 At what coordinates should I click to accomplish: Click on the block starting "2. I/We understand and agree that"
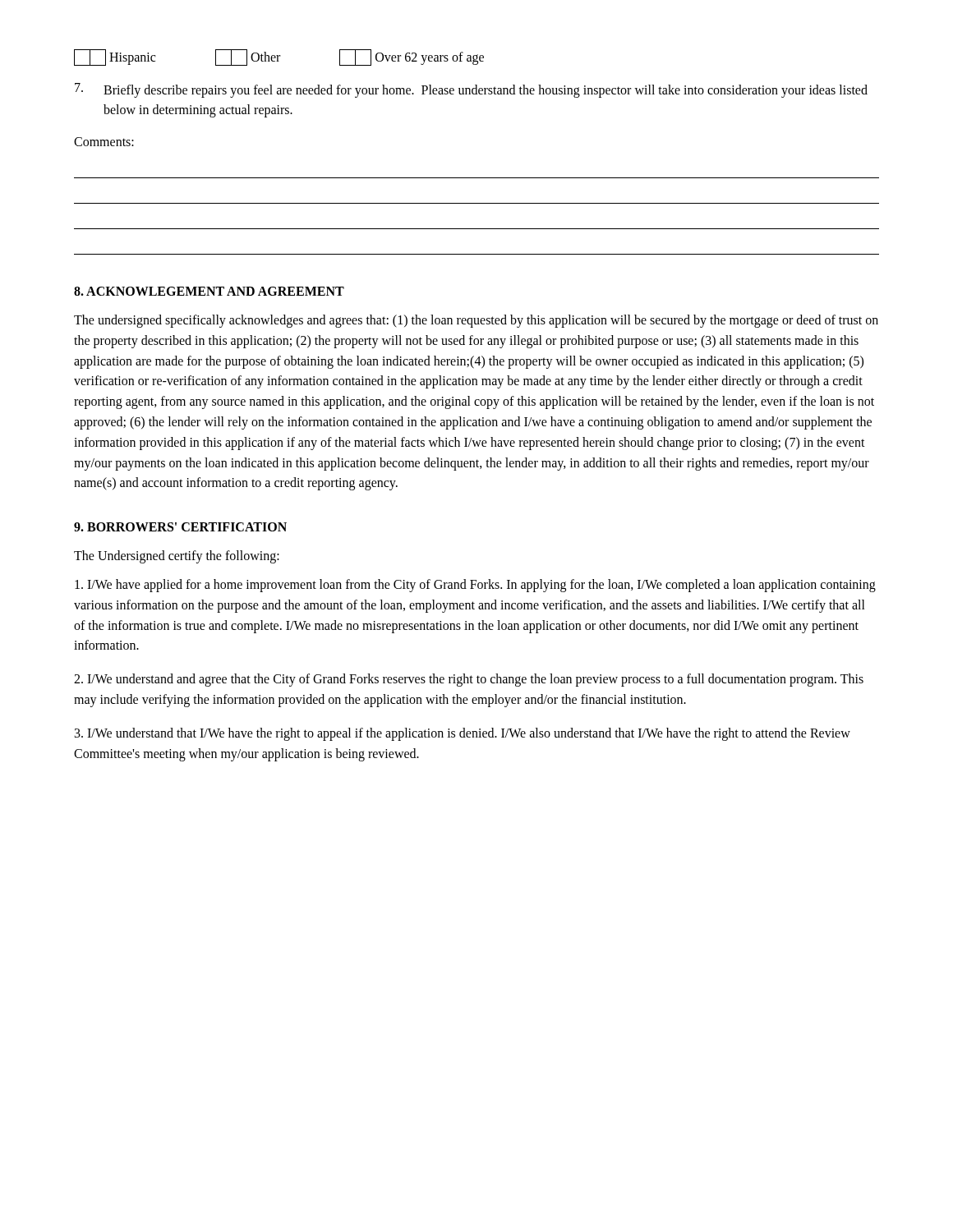click(469, 689)
